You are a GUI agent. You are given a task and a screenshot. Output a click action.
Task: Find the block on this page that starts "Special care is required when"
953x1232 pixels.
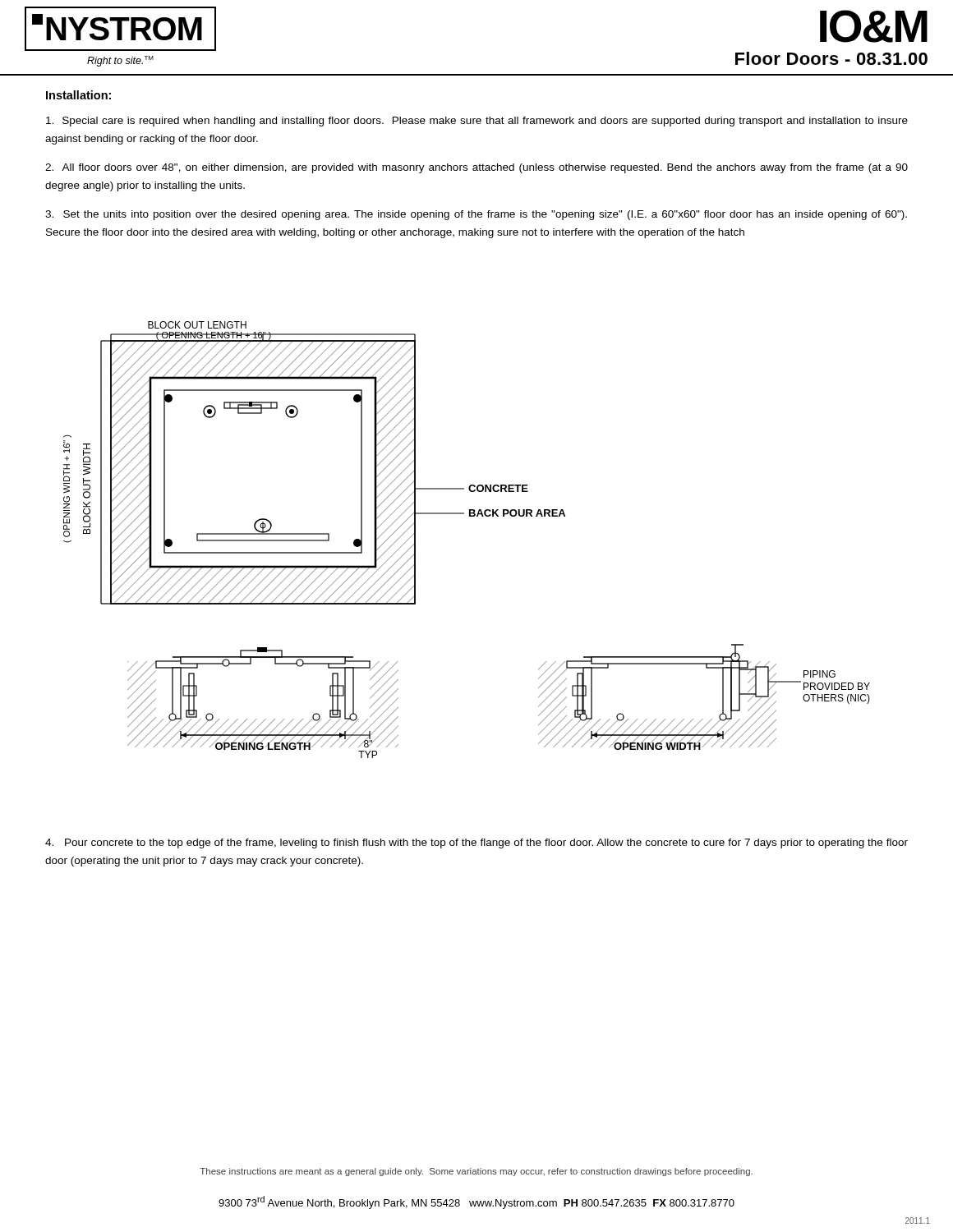click(x=476, y=129)
